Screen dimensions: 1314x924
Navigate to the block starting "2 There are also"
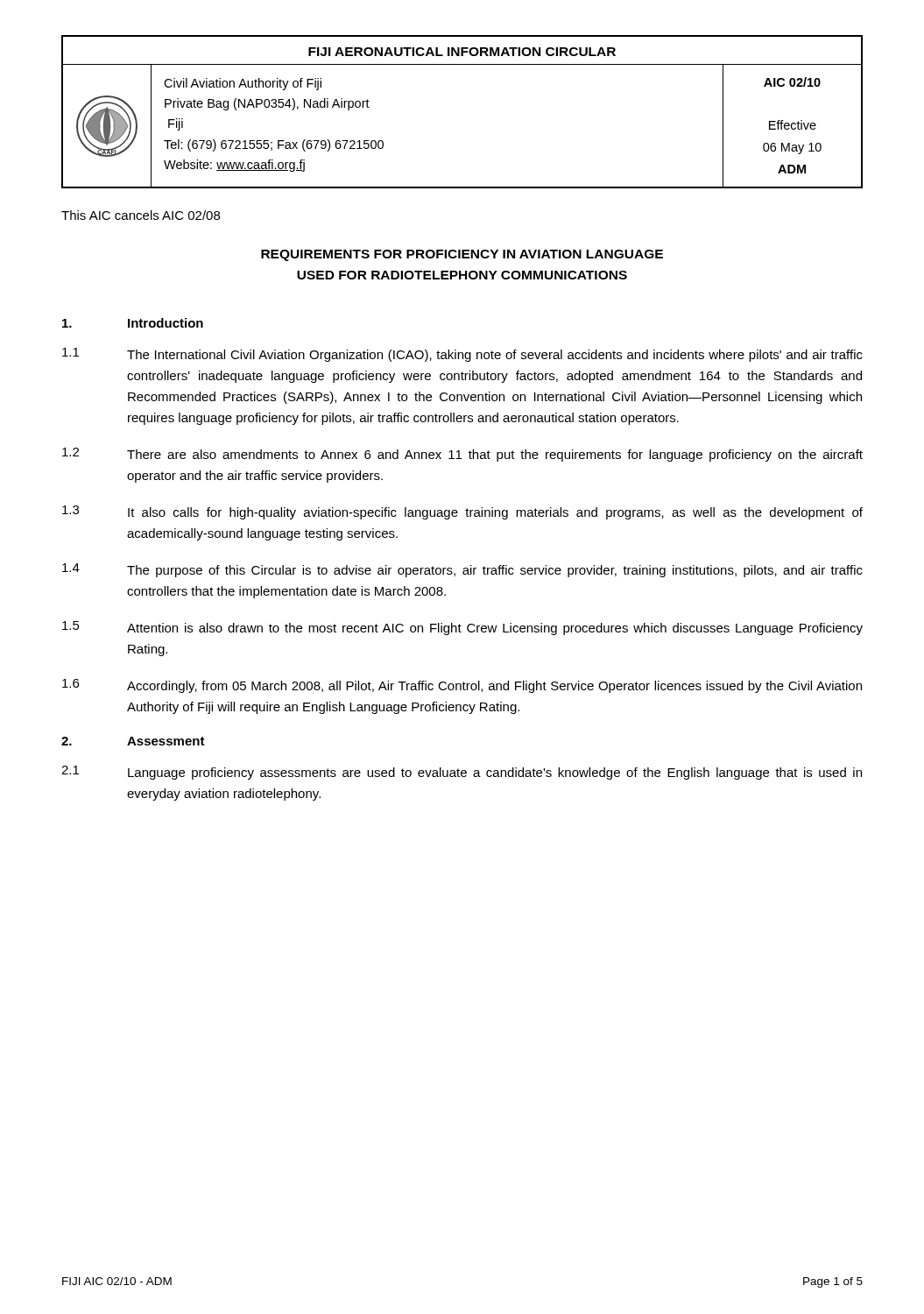pyautogui.click(x=462, y=465)
